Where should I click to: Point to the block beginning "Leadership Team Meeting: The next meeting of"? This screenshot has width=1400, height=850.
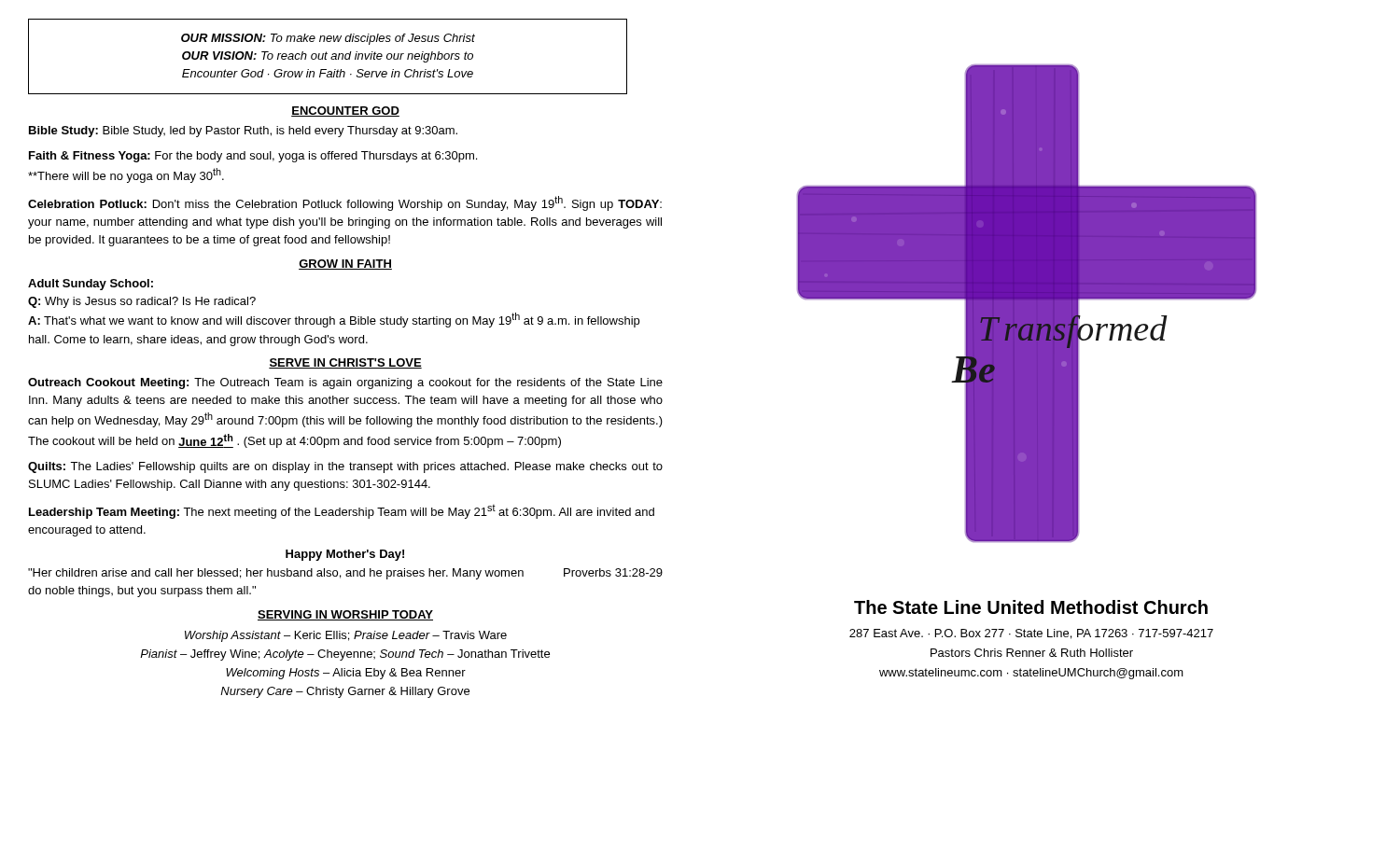click(x=342, y=519)
